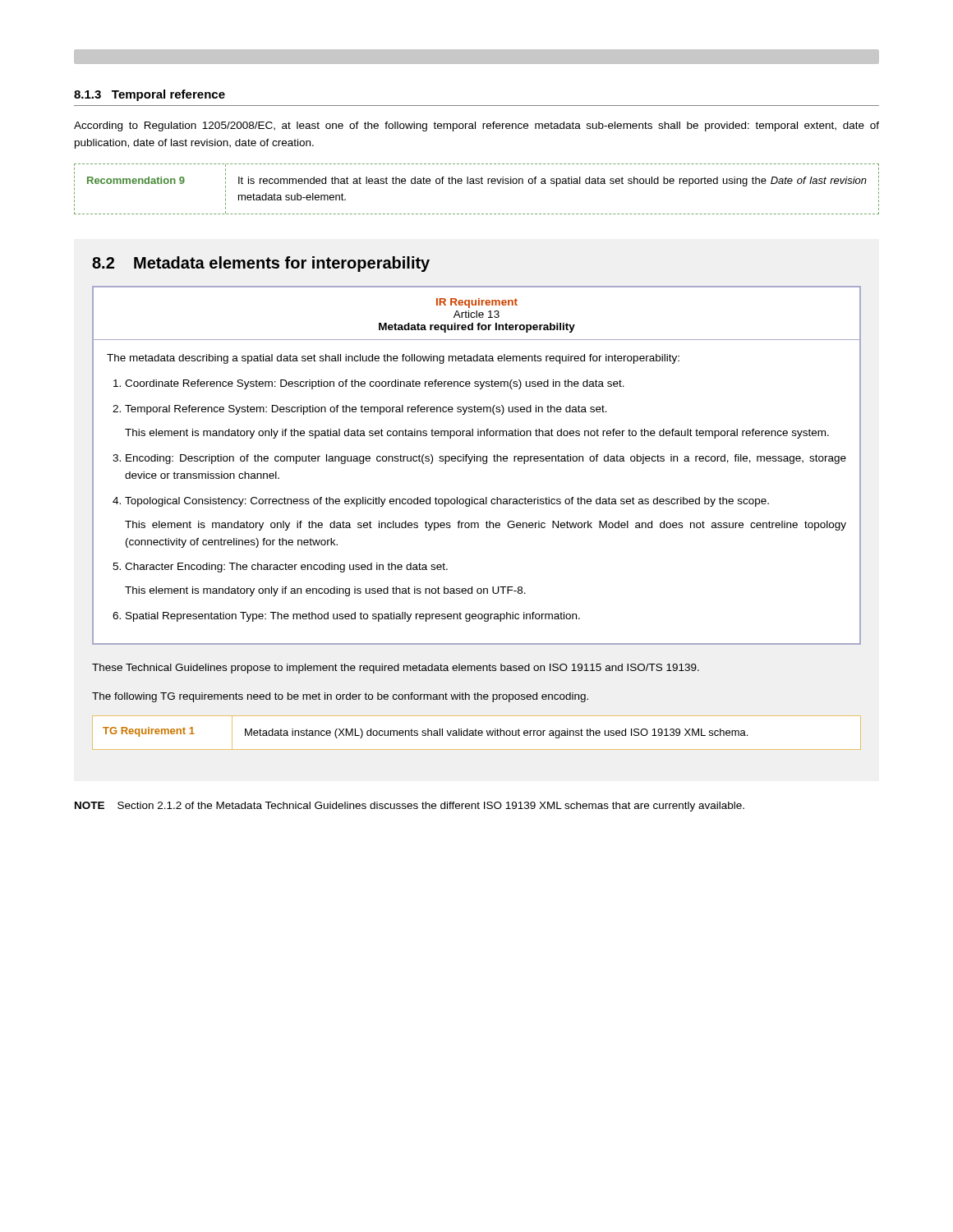The image size is (953, 1232).
Task: Navigate to the text block starting "According to Regulation 1205/2008/EC, at least one"
Action: 476,134
